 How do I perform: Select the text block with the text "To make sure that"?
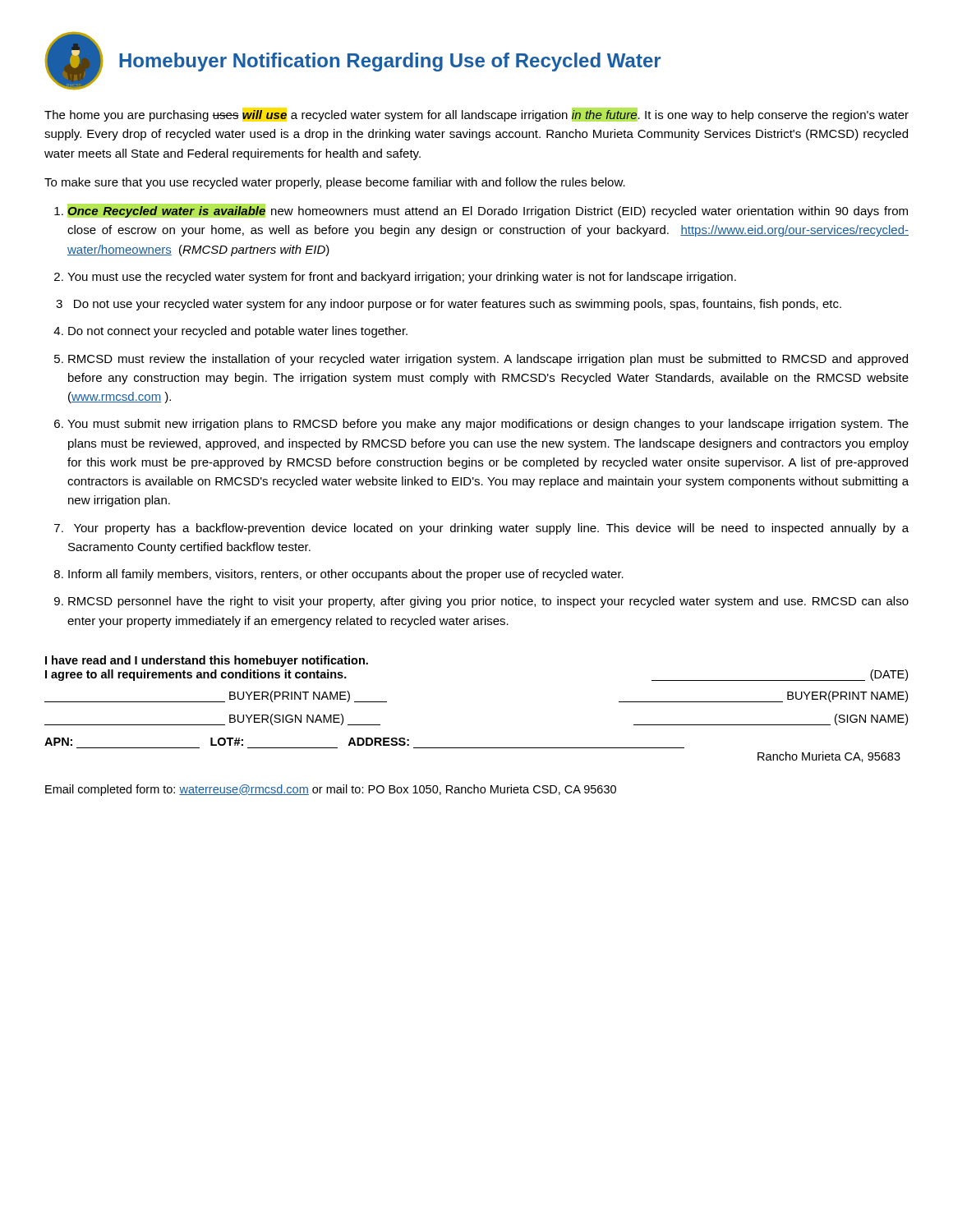tap(335, 182)
